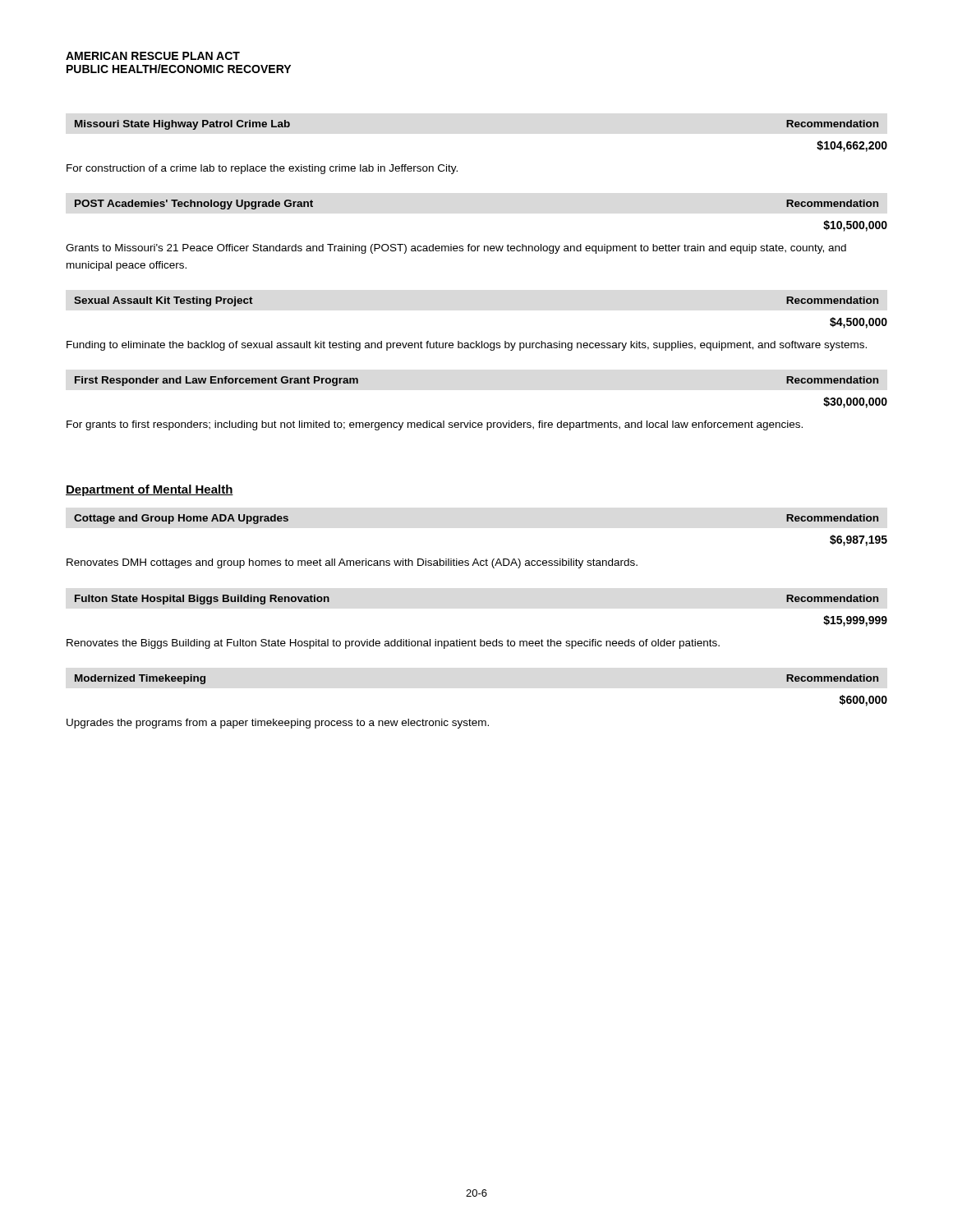953x1232 pixels.
Task: Find the section header with the text "Department of Mental Health"
Action: pos(149,489)
